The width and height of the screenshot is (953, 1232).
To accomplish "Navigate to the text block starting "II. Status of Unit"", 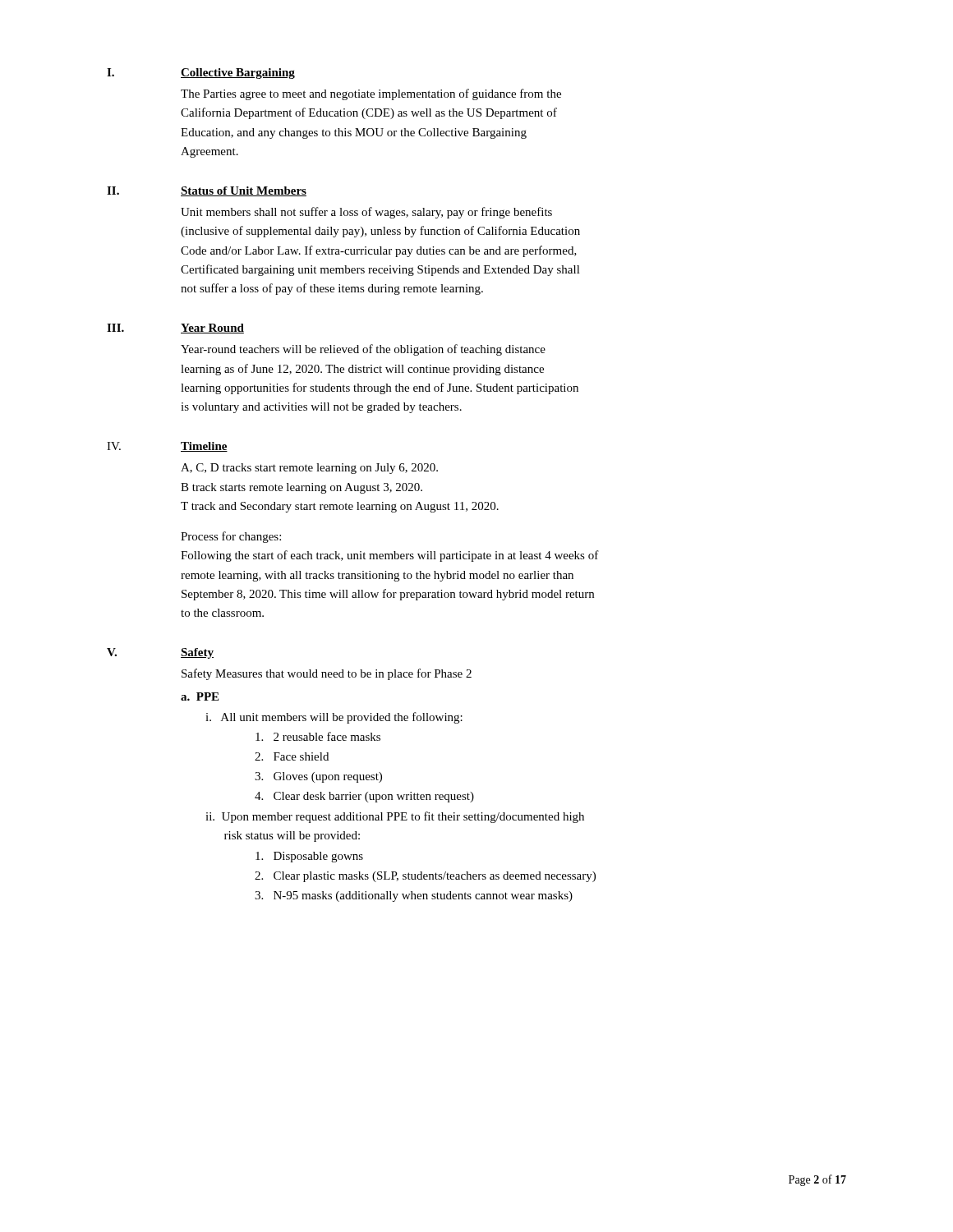I will pos(476,241).
